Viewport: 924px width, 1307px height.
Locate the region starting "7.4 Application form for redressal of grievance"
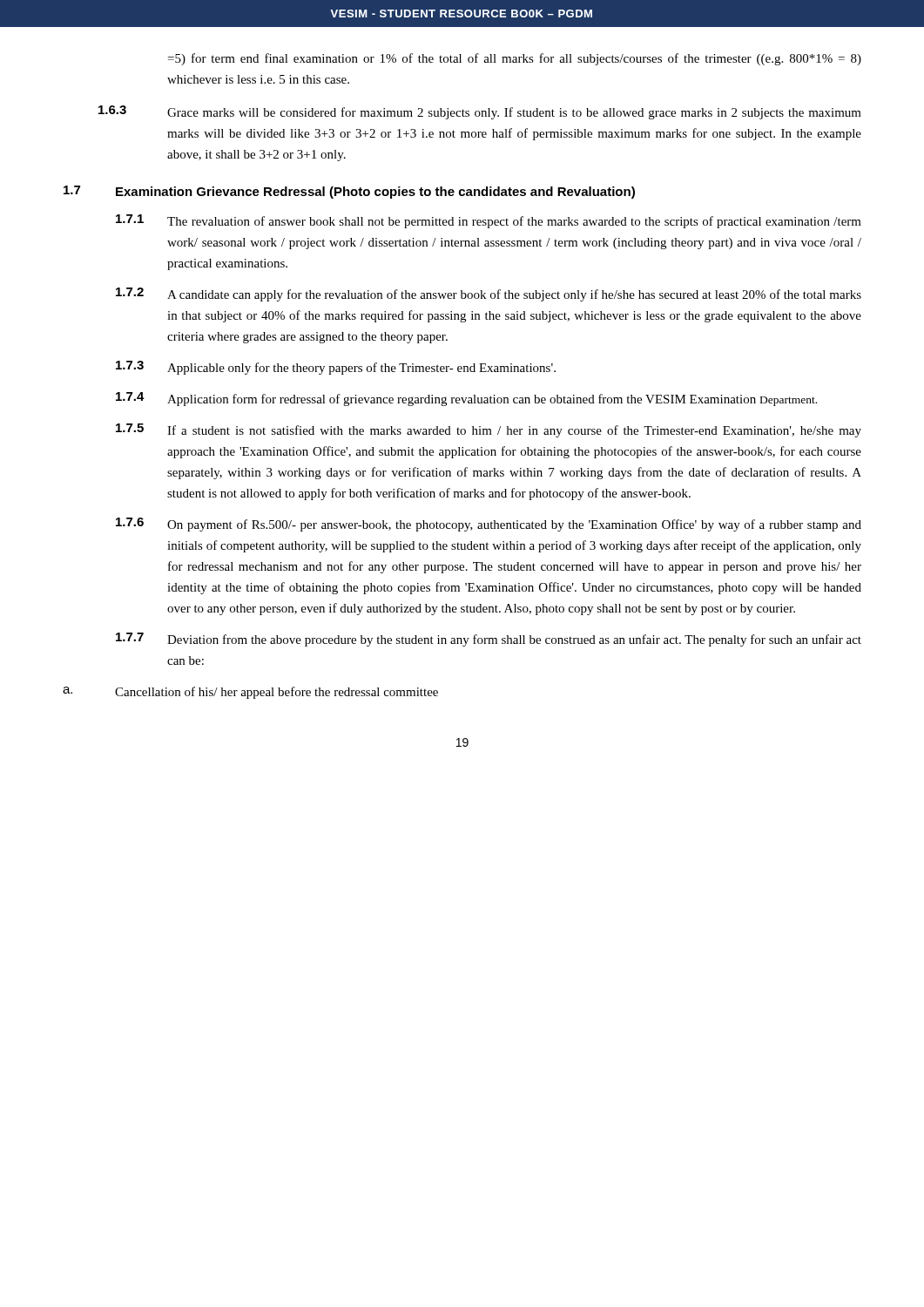(488, 399)
